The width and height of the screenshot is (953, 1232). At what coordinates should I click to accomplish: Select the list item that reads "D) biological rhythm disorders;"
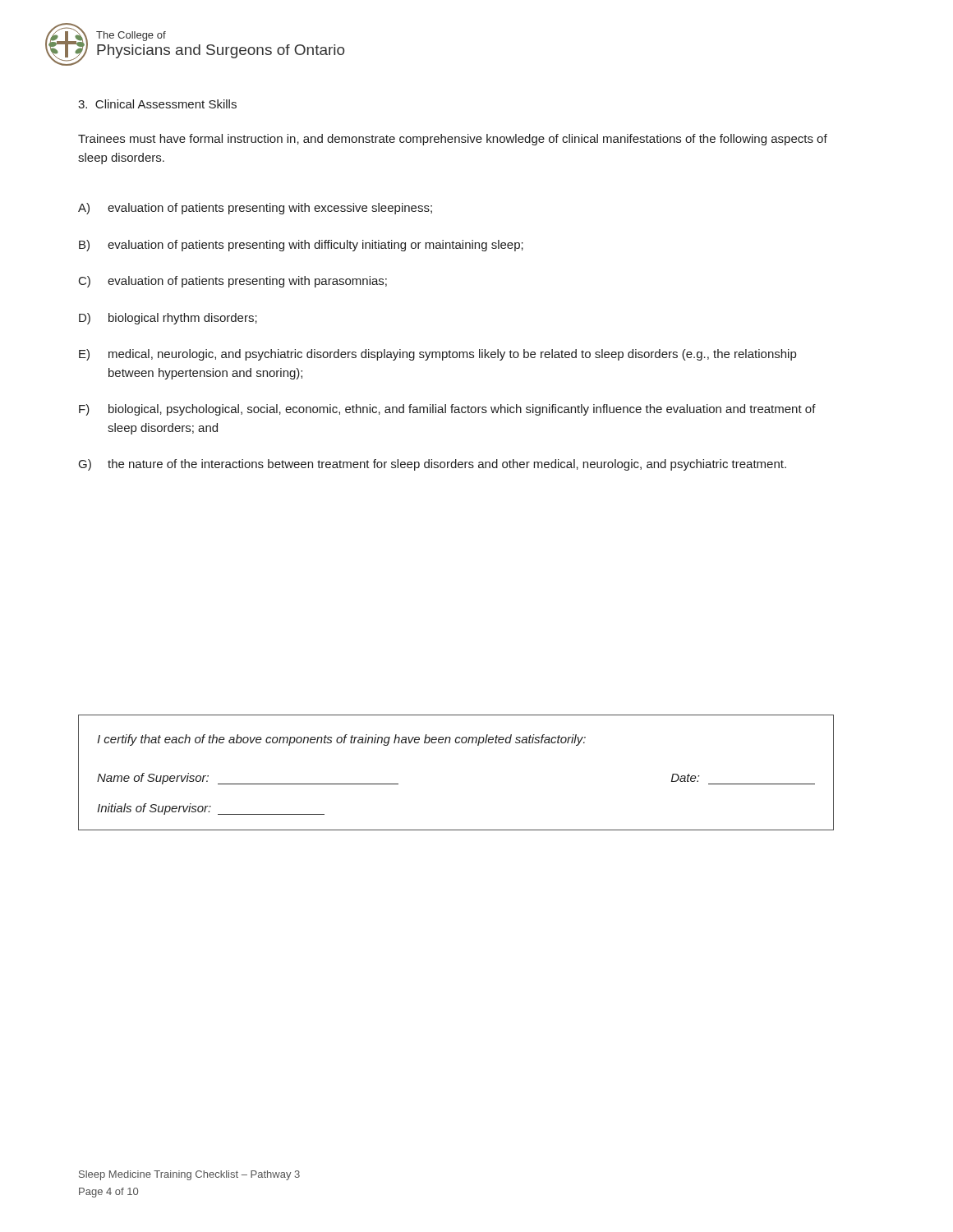pyautogui.click(x=168, y=319)
